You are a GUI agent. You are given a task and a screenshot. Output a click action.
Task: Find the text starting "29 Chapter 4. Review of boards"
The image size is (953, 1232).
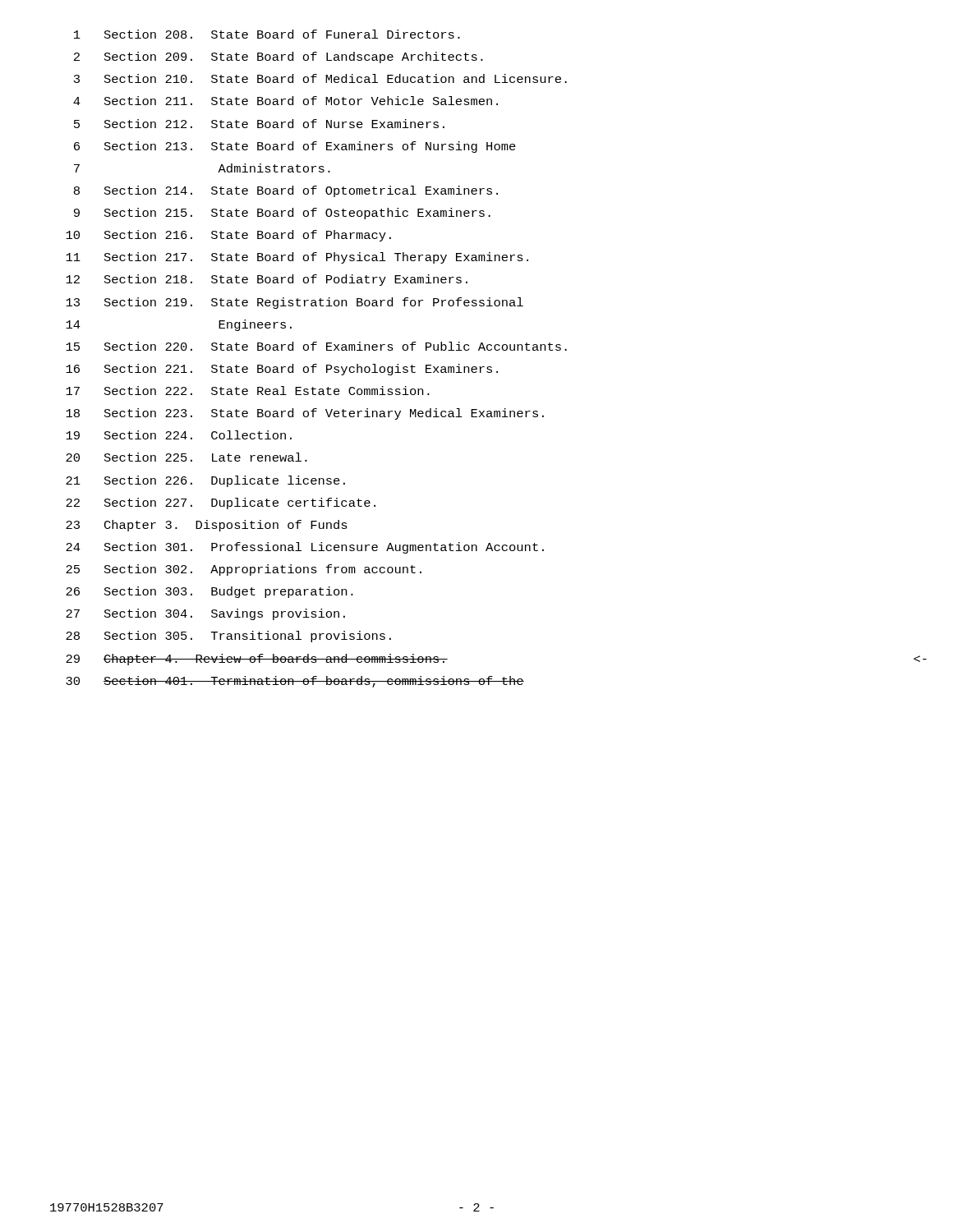tap(257, 660)
